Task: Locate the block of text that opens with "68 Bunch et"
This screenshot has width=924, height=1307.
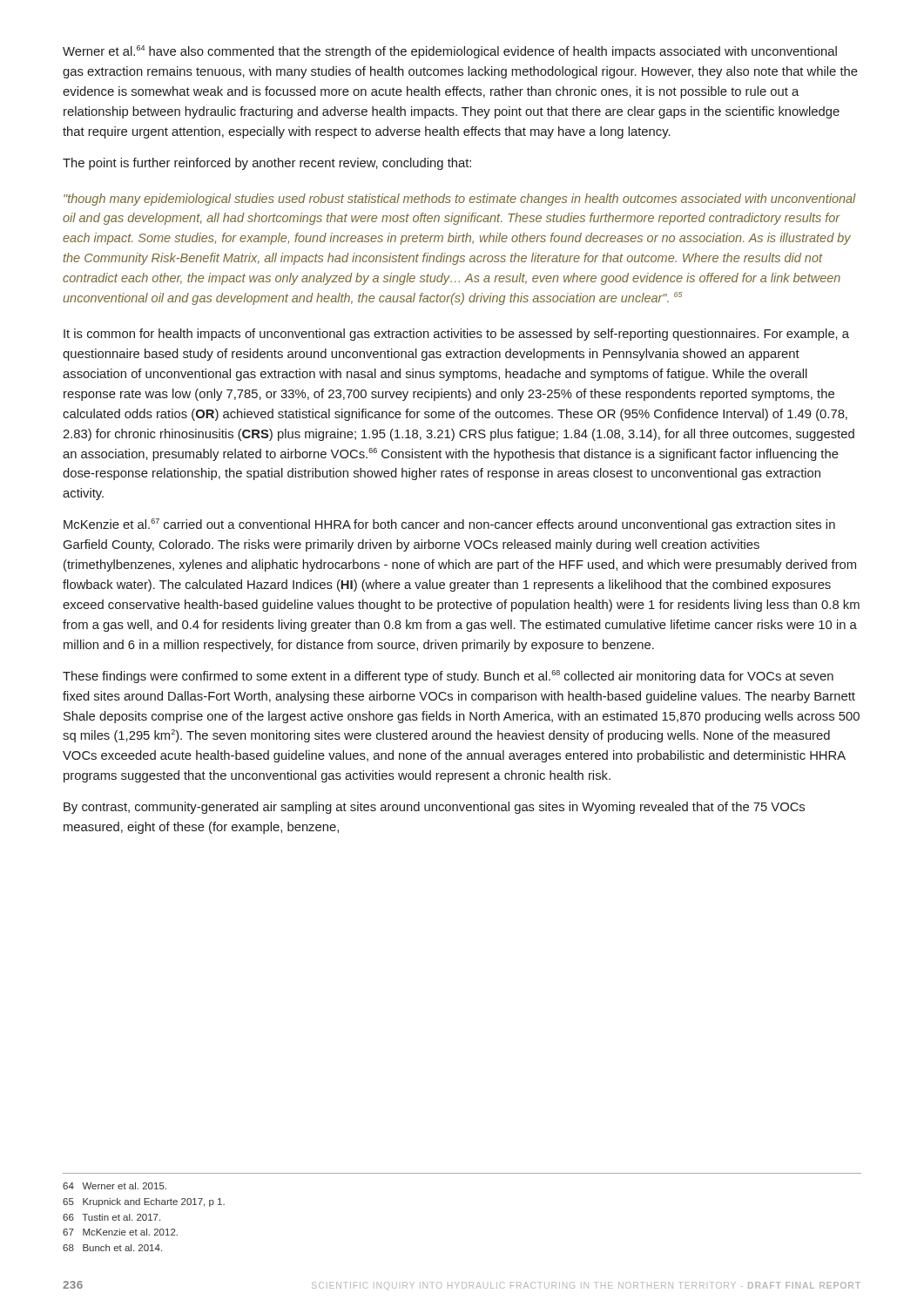Action: [x=113, y=1248]
